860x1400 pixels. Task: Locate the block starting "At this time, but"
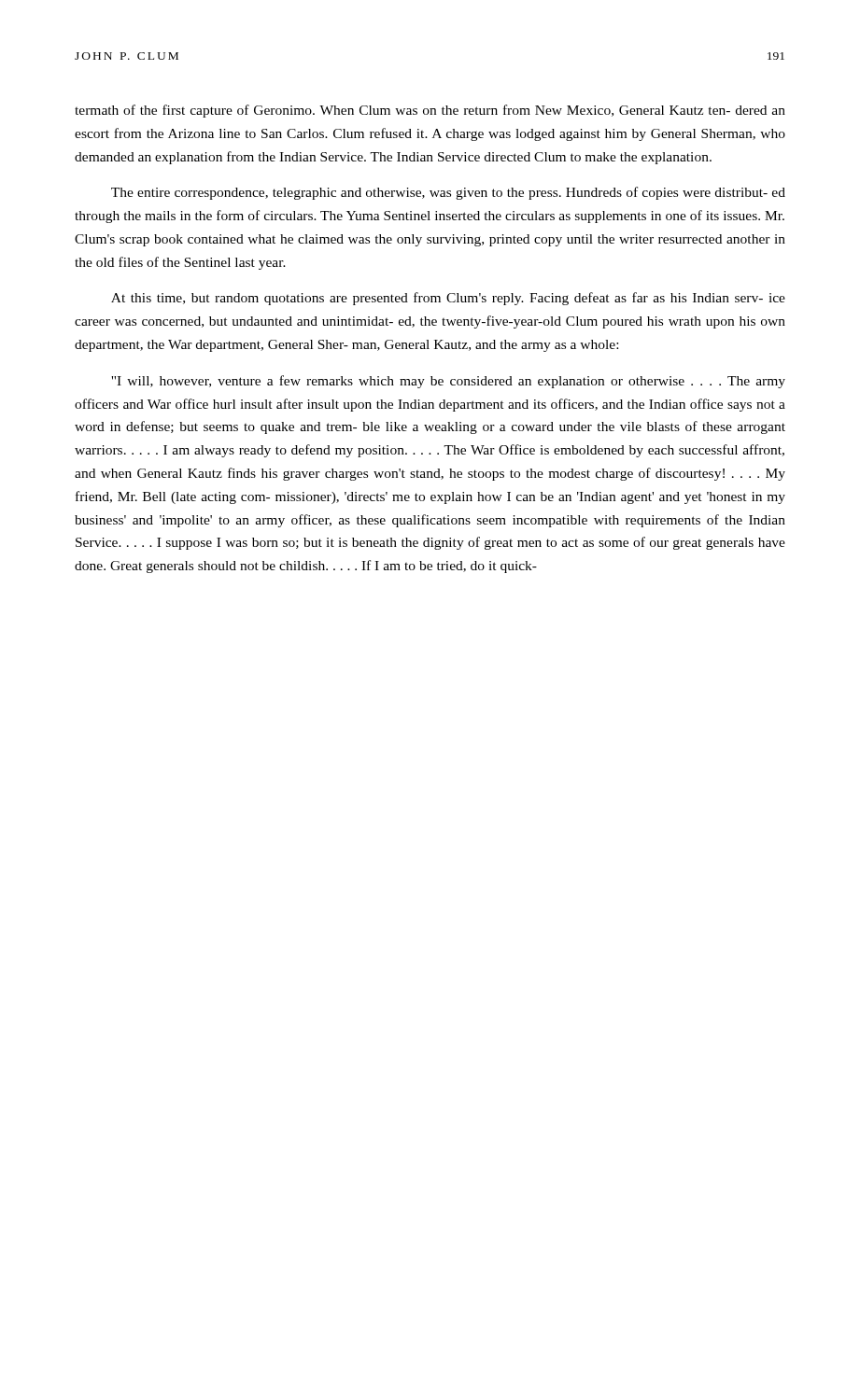coord(430,322)
